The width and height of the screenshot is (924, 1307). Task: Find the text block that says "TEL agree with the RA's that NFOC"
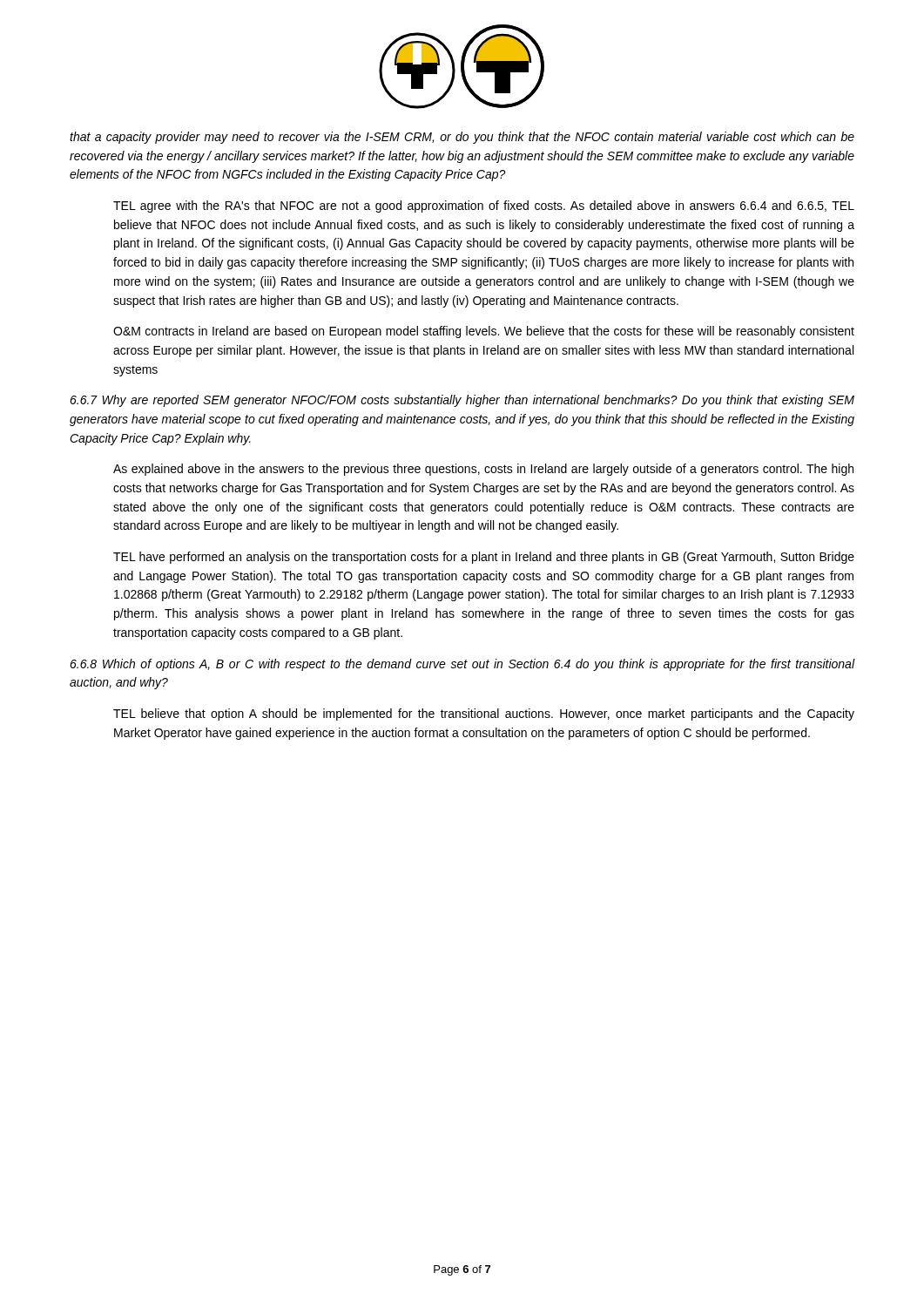(x=484, y=253)
